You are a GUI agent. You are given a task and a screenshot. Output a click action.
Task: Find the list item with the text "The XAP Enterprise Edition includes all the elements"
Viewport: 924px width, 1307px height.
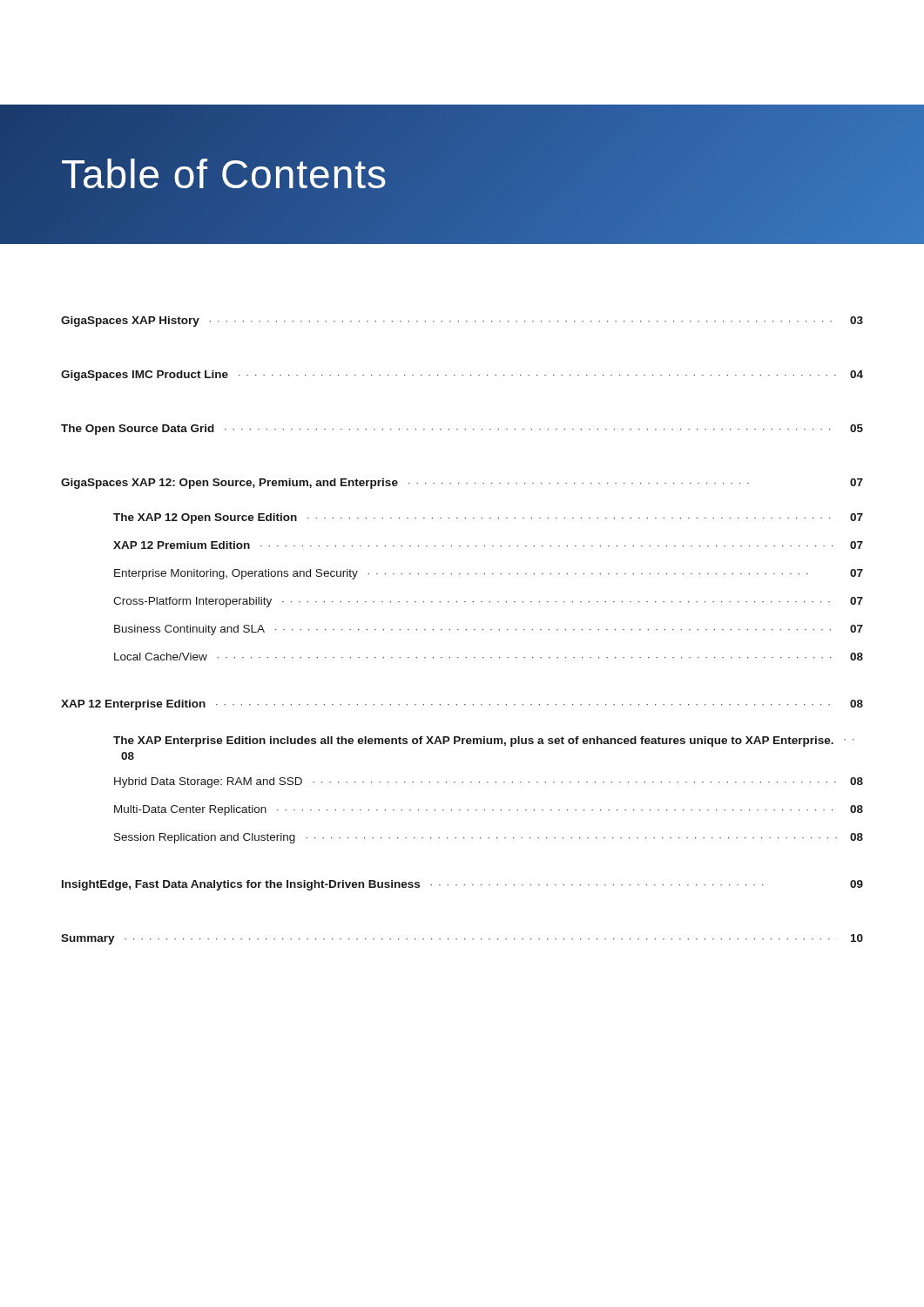(488, 747)
